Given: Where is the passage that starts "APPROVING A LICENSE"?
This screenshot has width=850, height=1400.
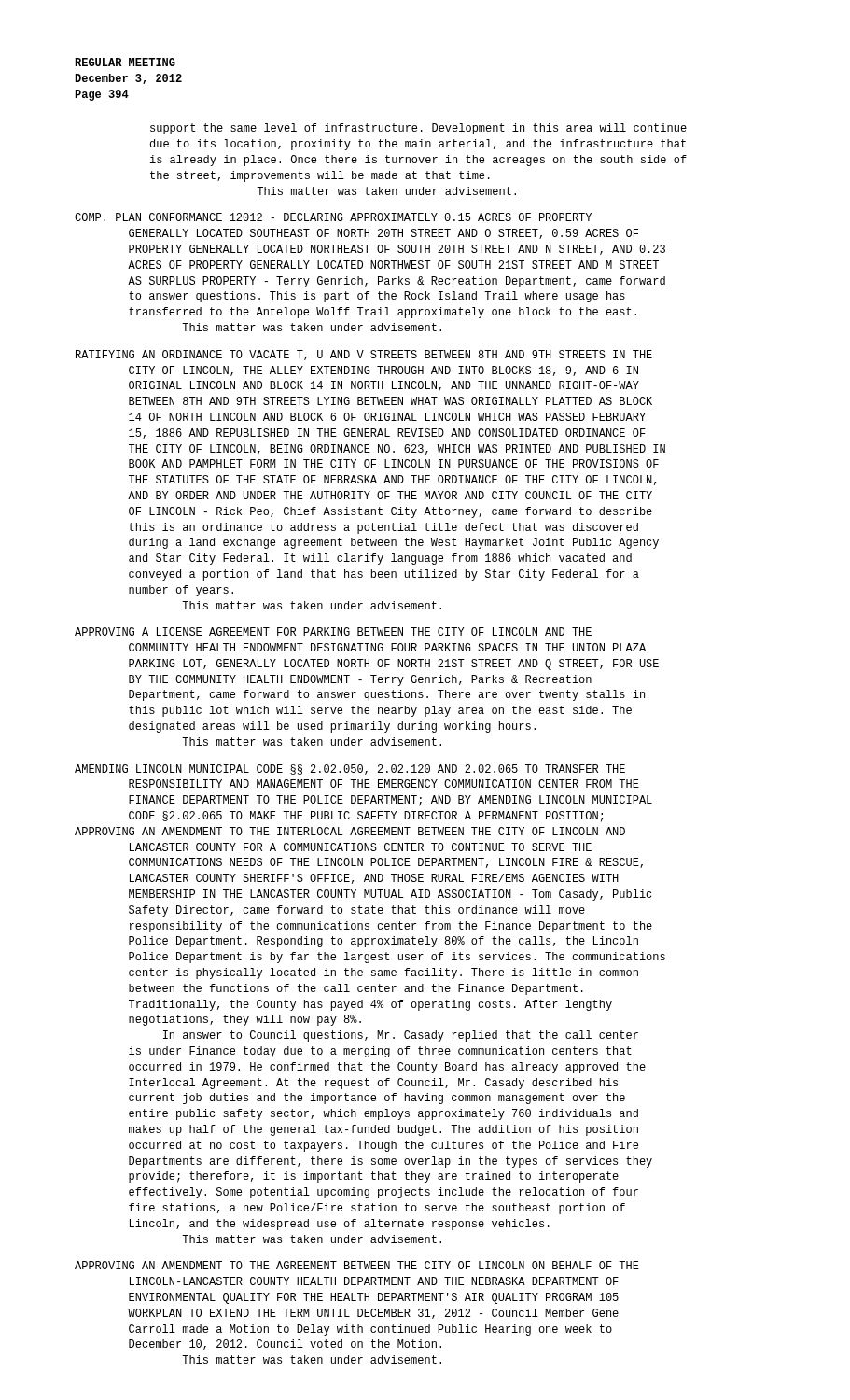Looking at the screenshot, I should 425,688.
